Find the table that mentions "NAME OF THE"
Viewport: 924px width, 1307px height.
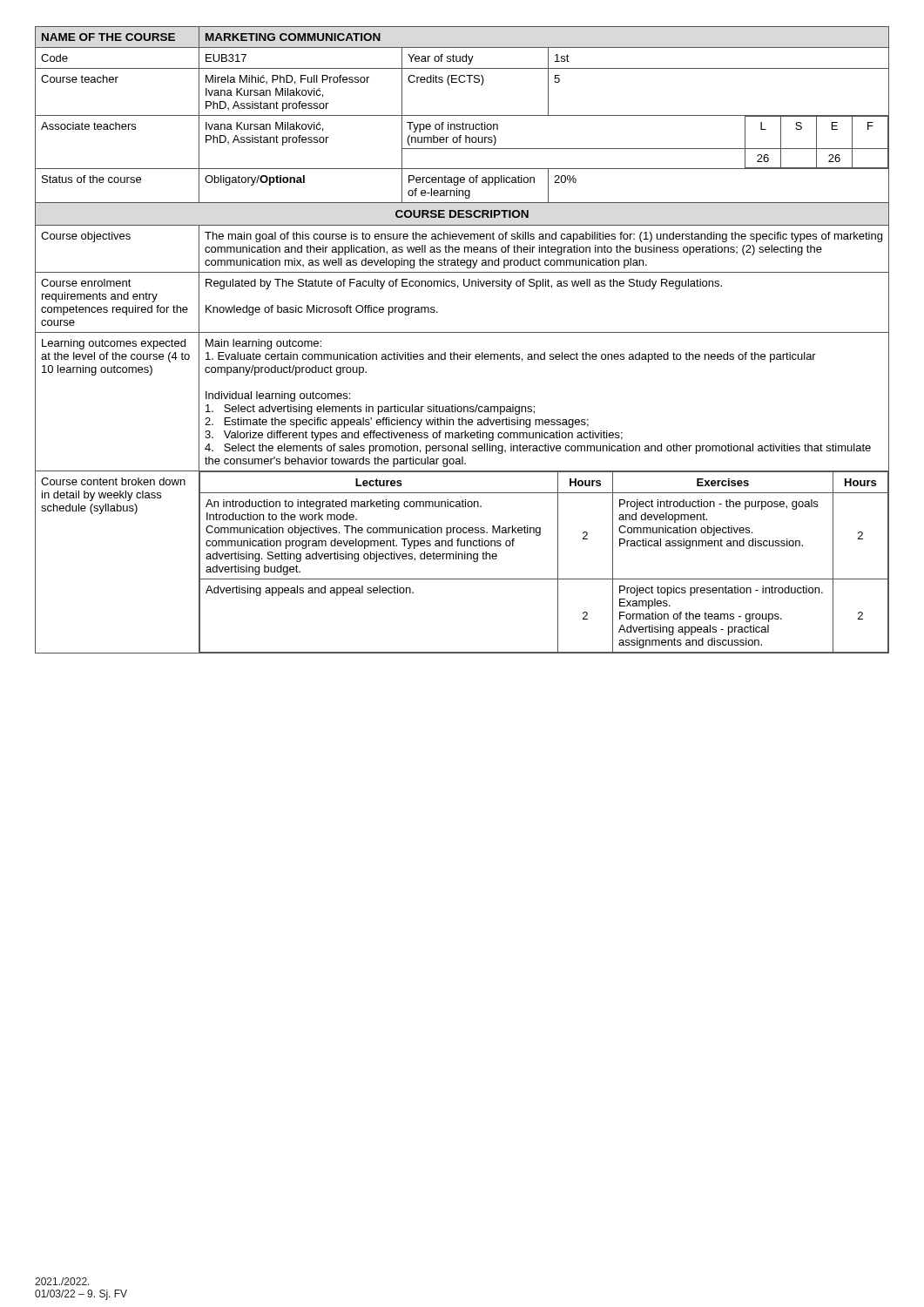[x=462, y=340]
